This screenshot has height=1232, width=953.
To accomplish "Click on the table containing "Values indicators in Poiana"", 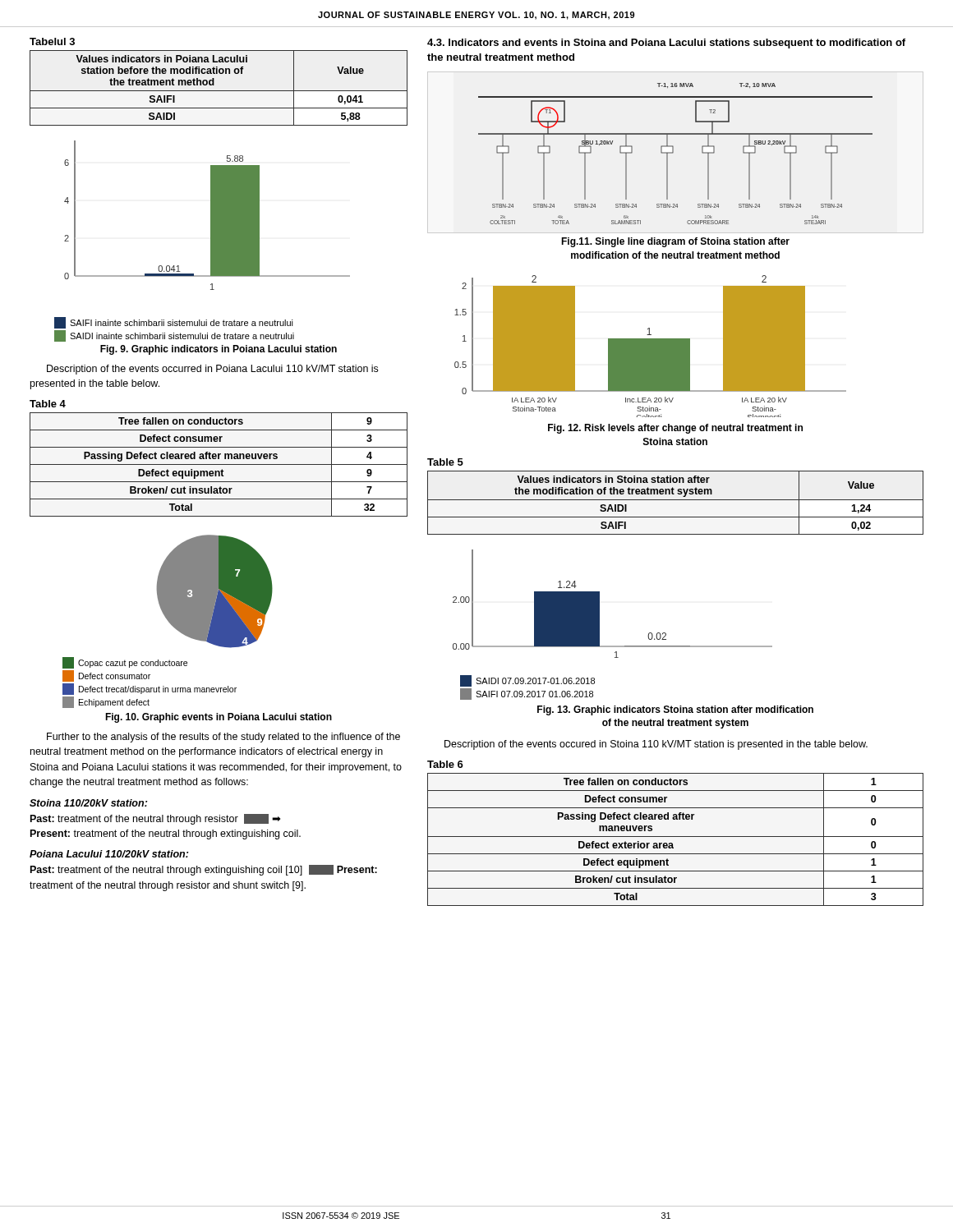I will pyautogui.click(x=219, y=88).
